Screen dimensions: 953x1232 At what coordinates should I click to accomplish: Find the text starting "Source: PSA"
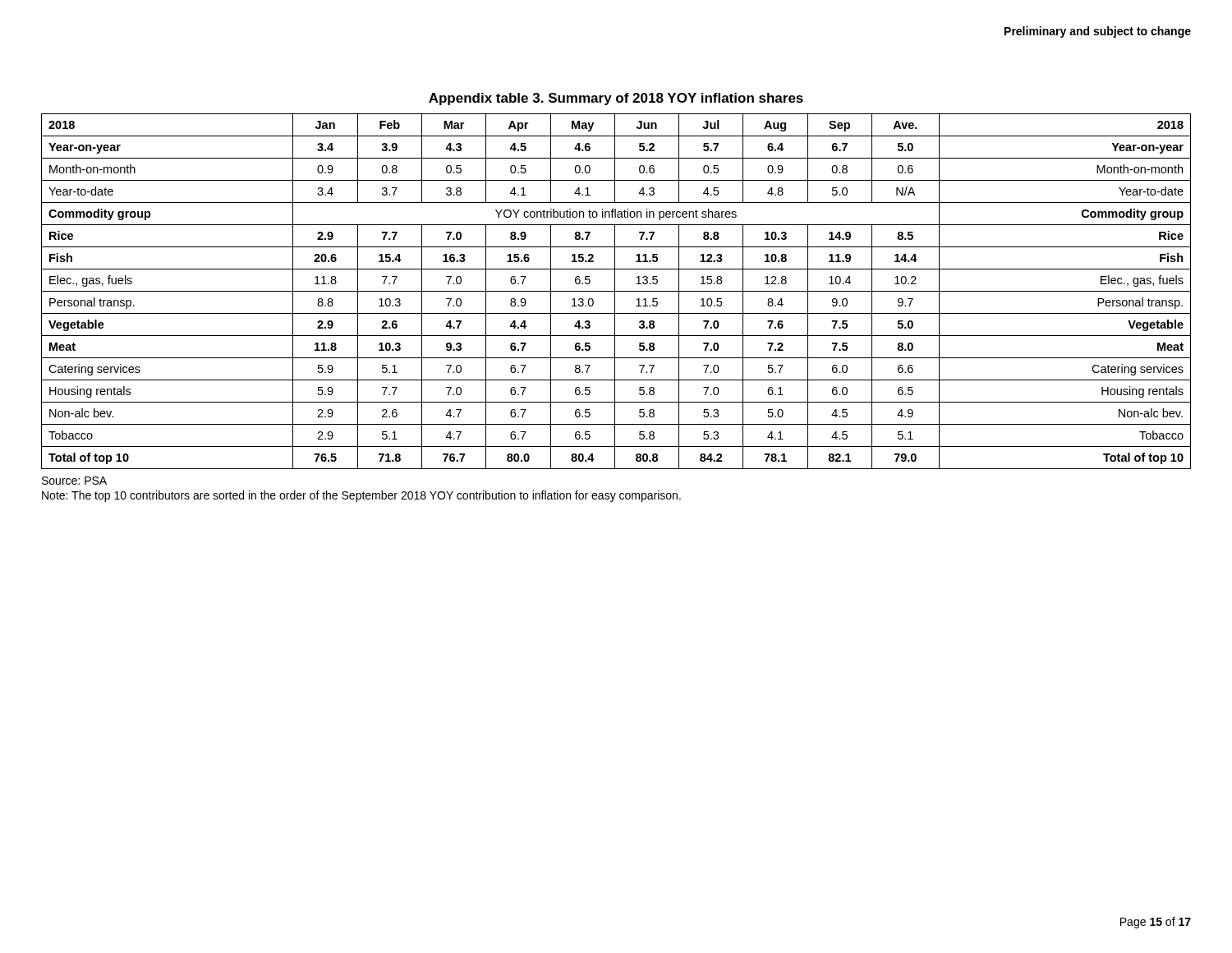[74, 481]
